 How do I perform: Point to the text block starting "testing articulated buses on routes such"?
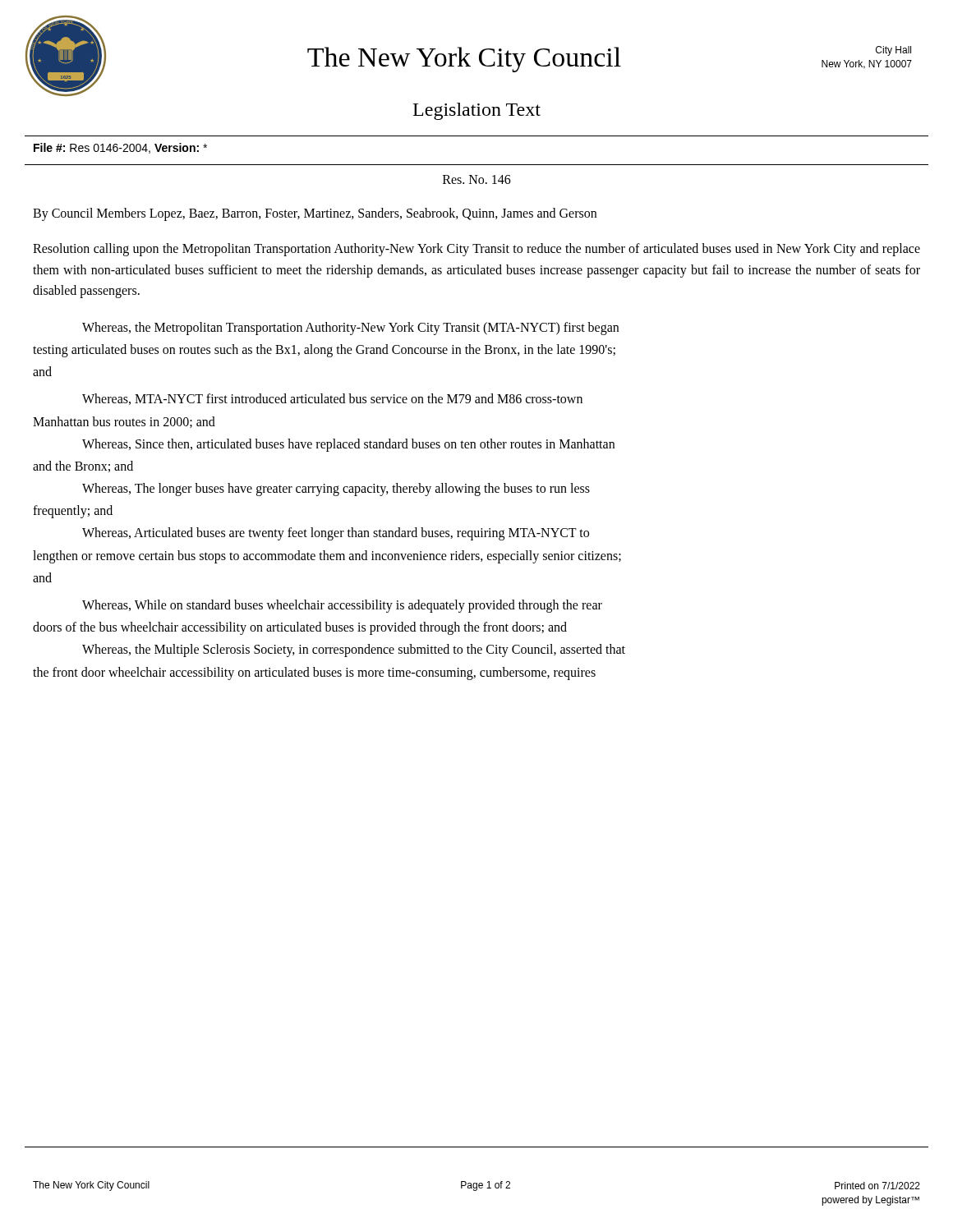[324, 349]
